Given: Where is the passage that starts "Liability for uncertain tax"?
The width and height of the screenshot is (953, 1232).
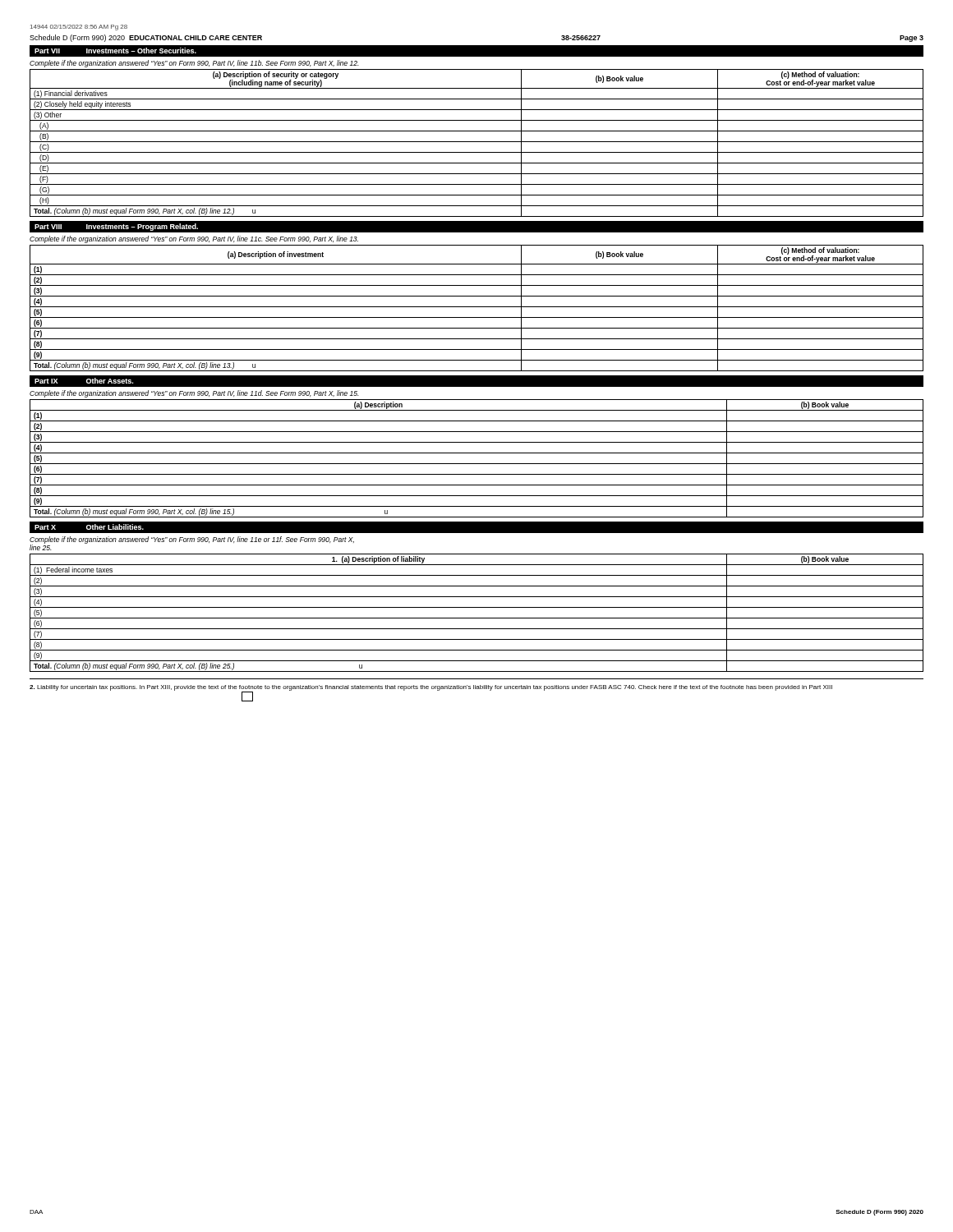Looking at the screenshot, I should point(431,693).
